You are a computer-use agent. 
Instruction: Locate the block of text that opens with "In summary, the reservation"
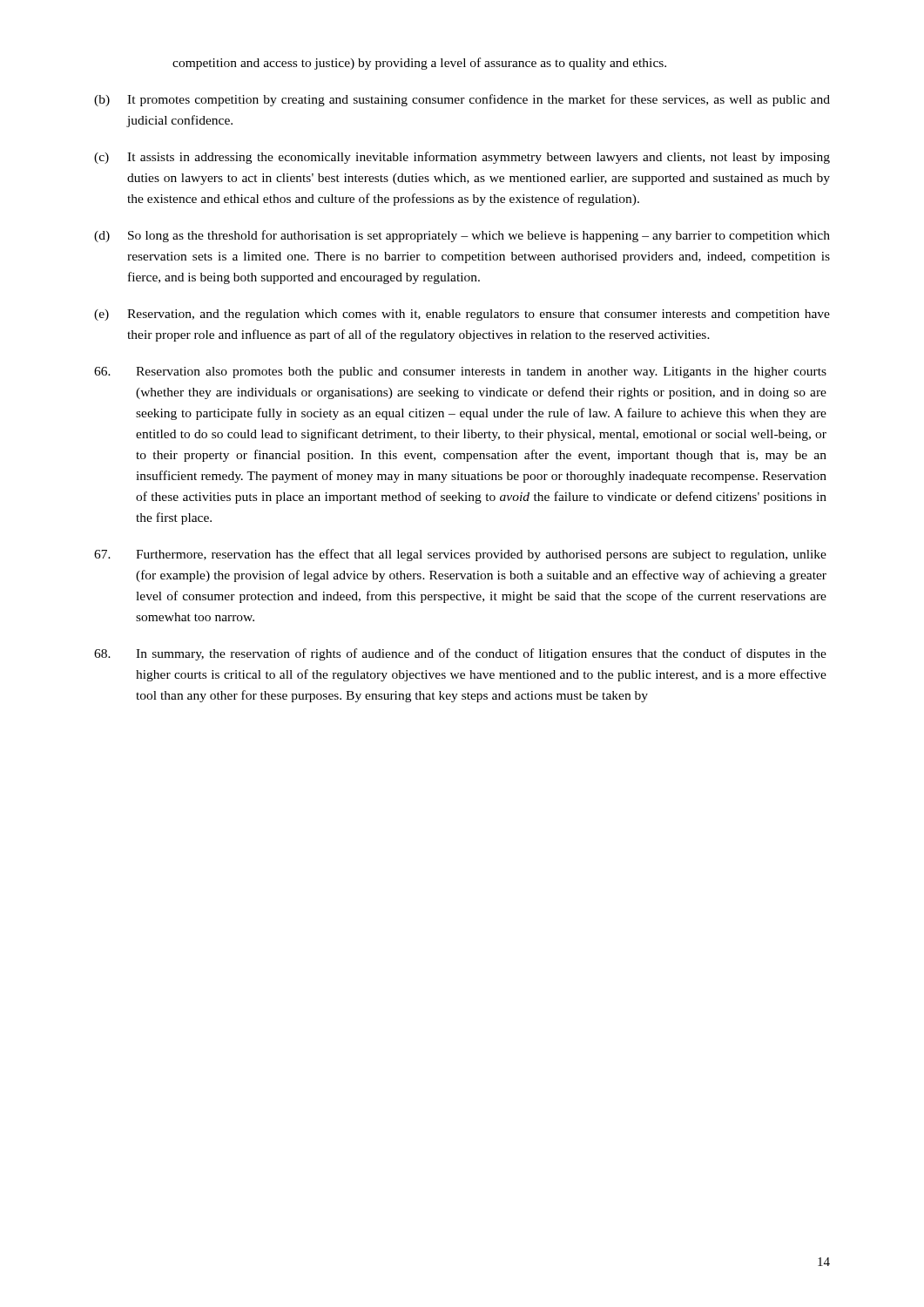point(460,675)
